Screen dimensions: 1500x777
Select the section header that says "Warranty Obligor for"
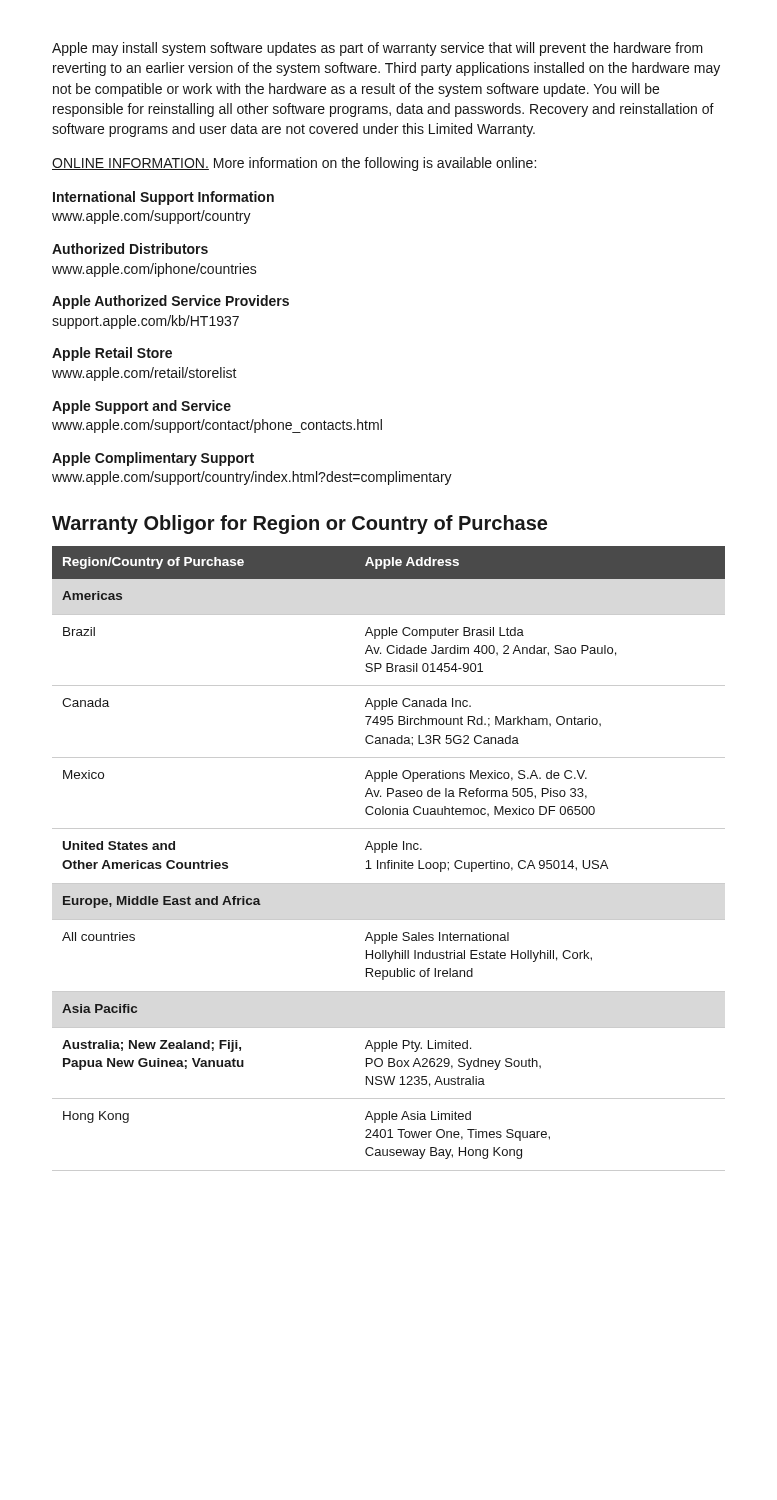[300, 523]
